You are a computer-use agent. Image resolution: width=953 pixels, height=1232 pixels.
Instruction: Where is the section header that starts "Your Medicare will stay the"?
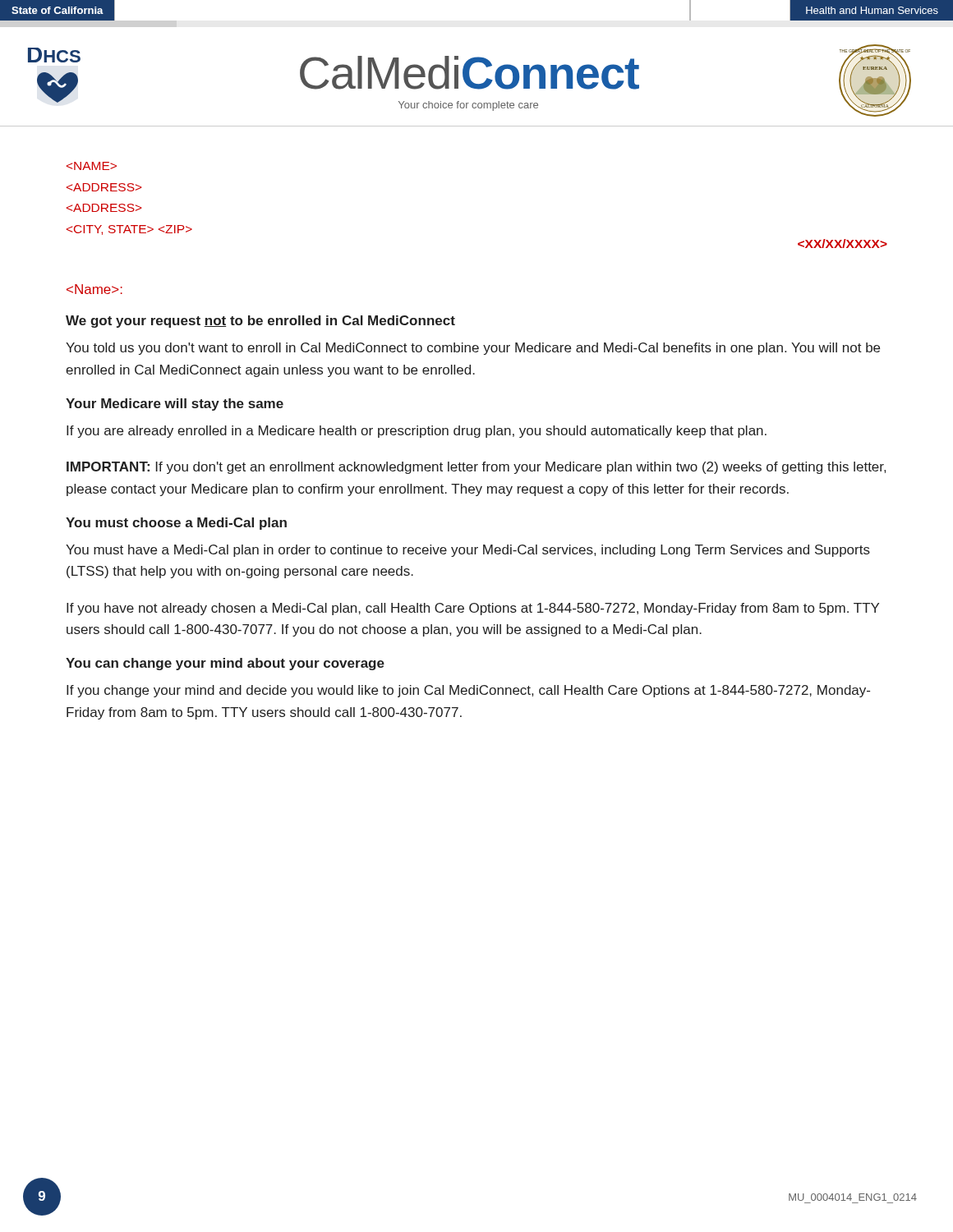(x=175, y=404)
